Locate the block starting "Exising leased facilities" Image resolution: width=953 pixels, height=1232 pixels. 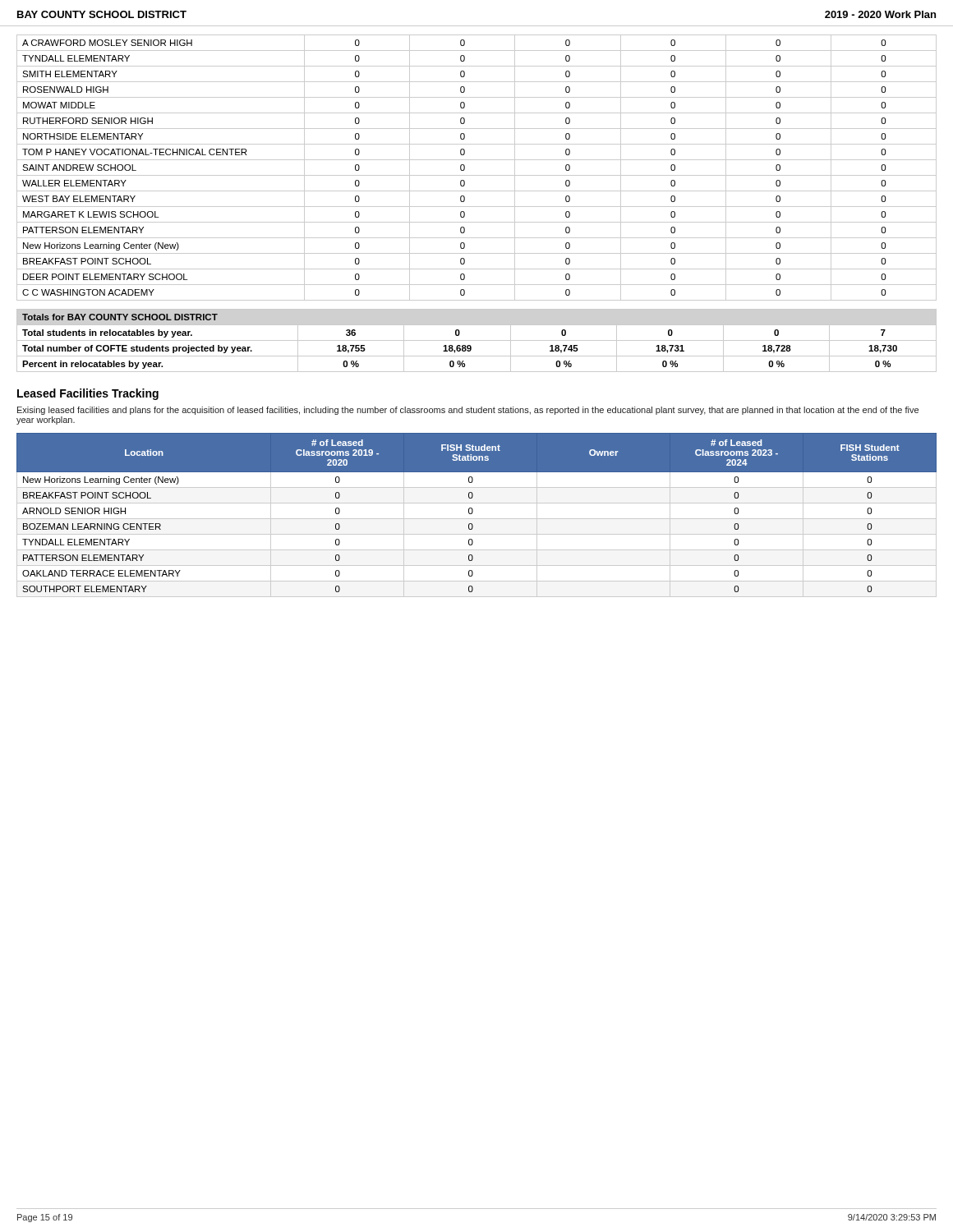pyautogui.click(x=468, y=415)
